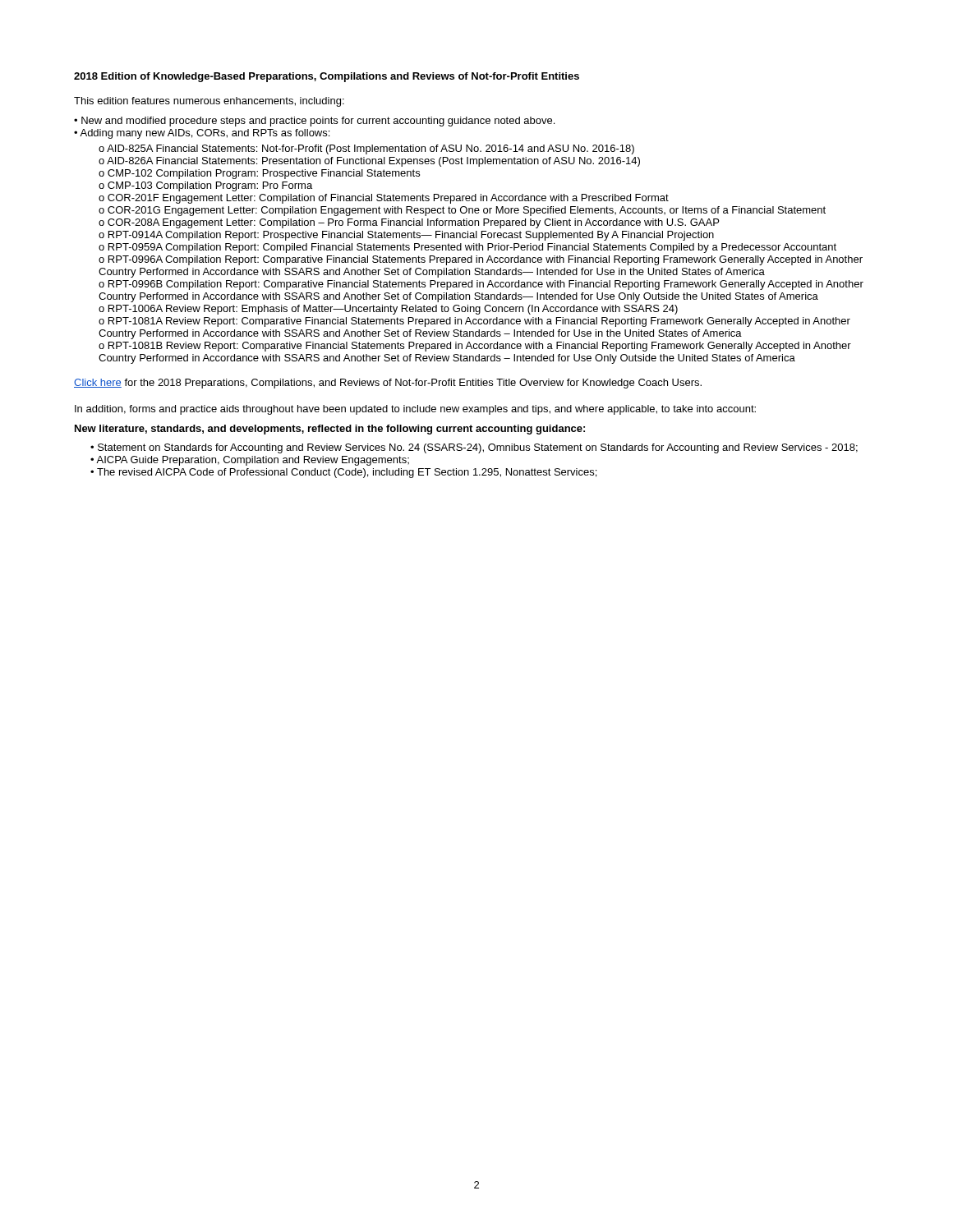This screenshot has height=1232, width=953.
Task: Click the passage that begins "o RPT-0959A Compilation Report:"
Action: pos(489,246)
